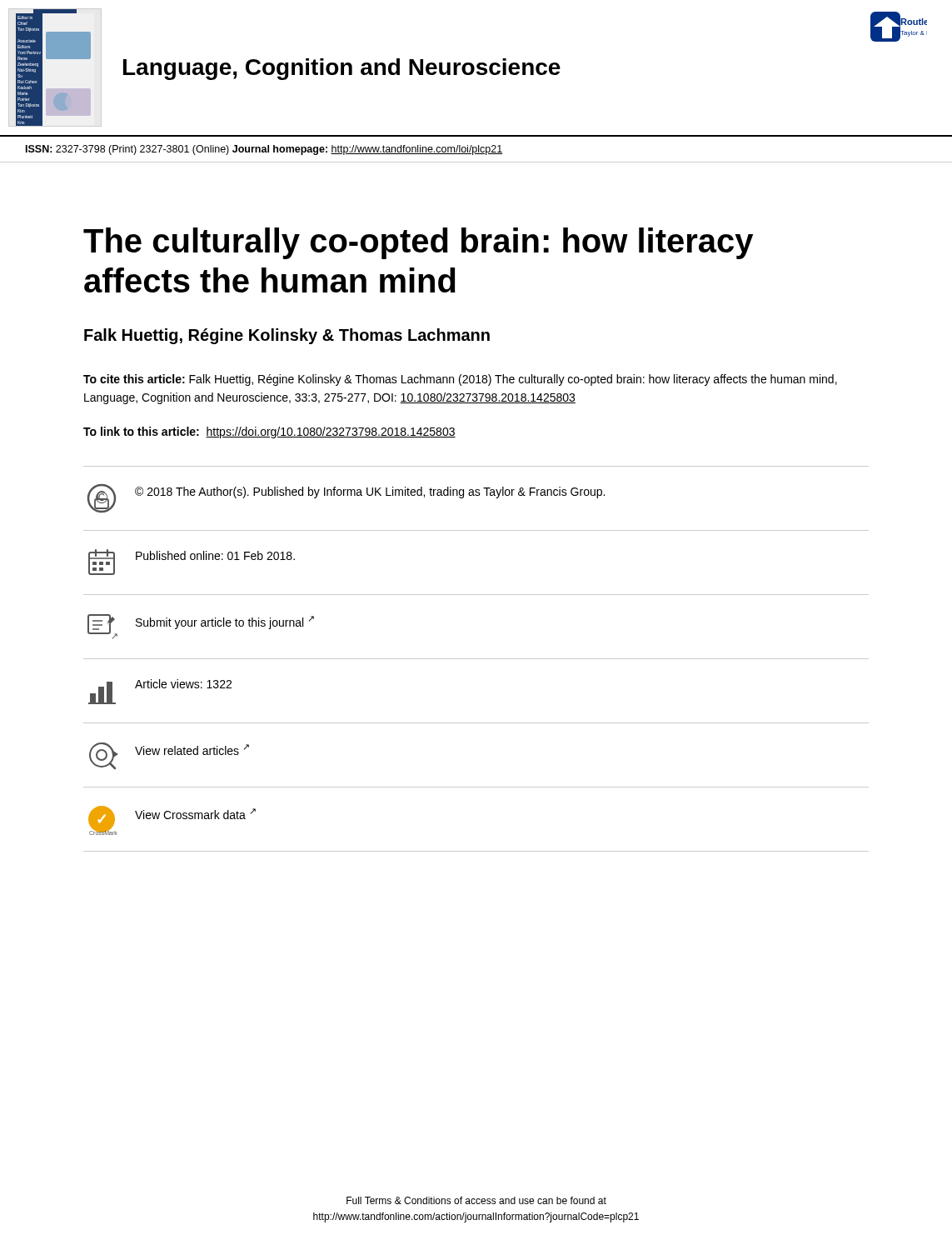This screenshot has width=952, height=1250.
Task: Locate the text block that reads "ISSN: 2327-3798 (Print) 2327-3801"
Action: [x=264, y=149]
